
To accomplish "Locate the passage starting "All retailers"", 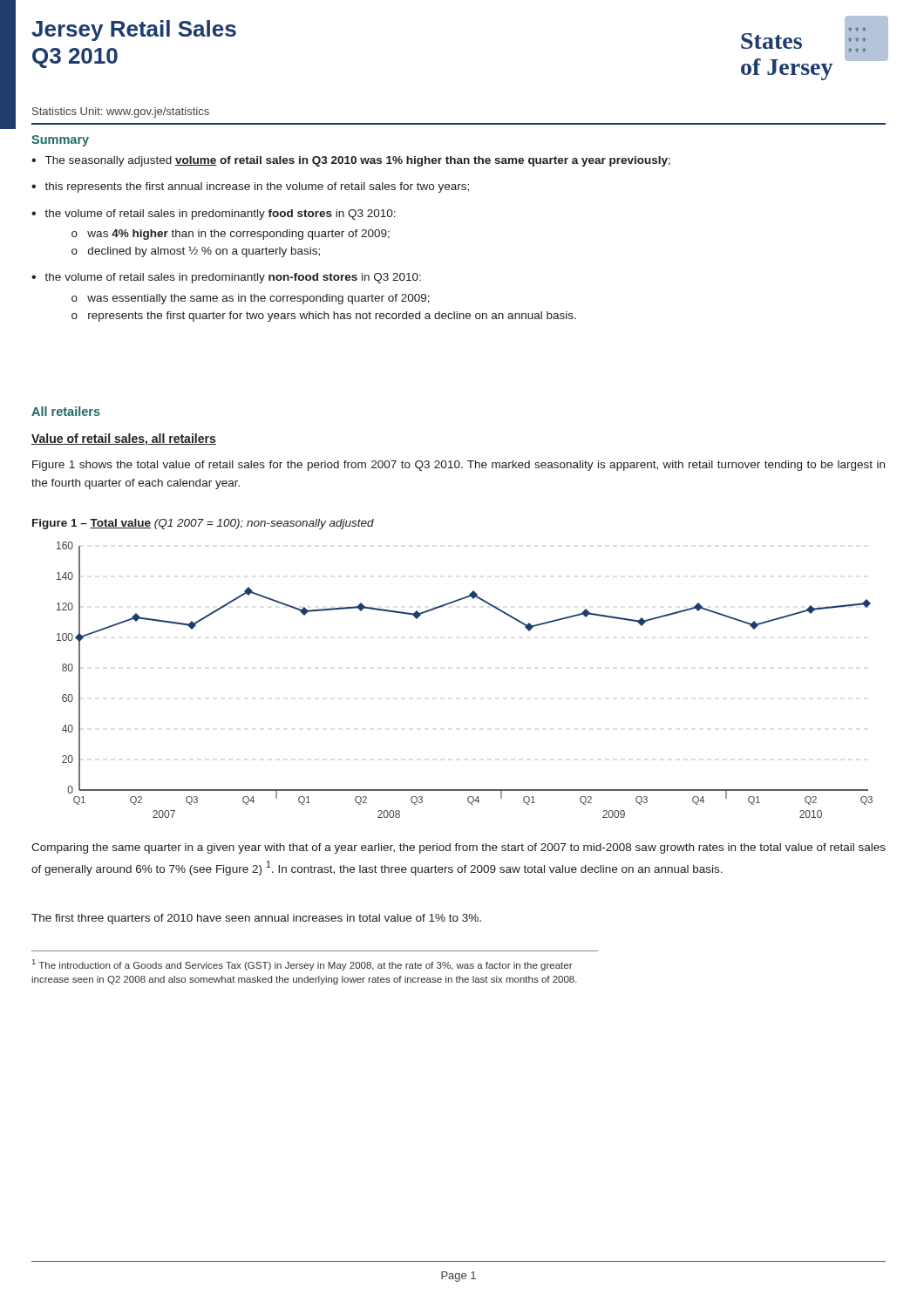I will [66, 412].
